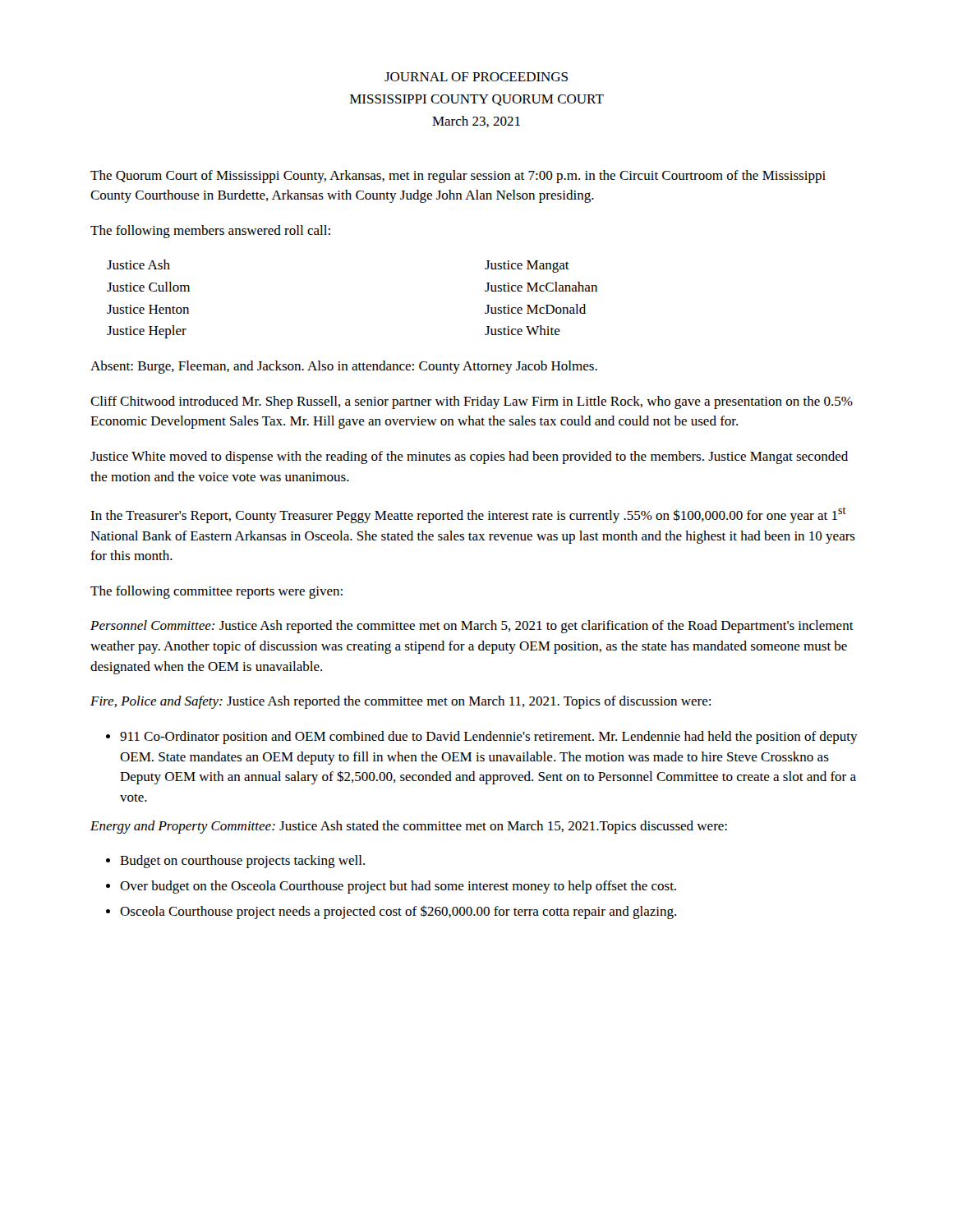953x1232 pixels.
Task: Click on the text starting "Budget on courthouse projects tacking"
Action: tap(243, 861)
